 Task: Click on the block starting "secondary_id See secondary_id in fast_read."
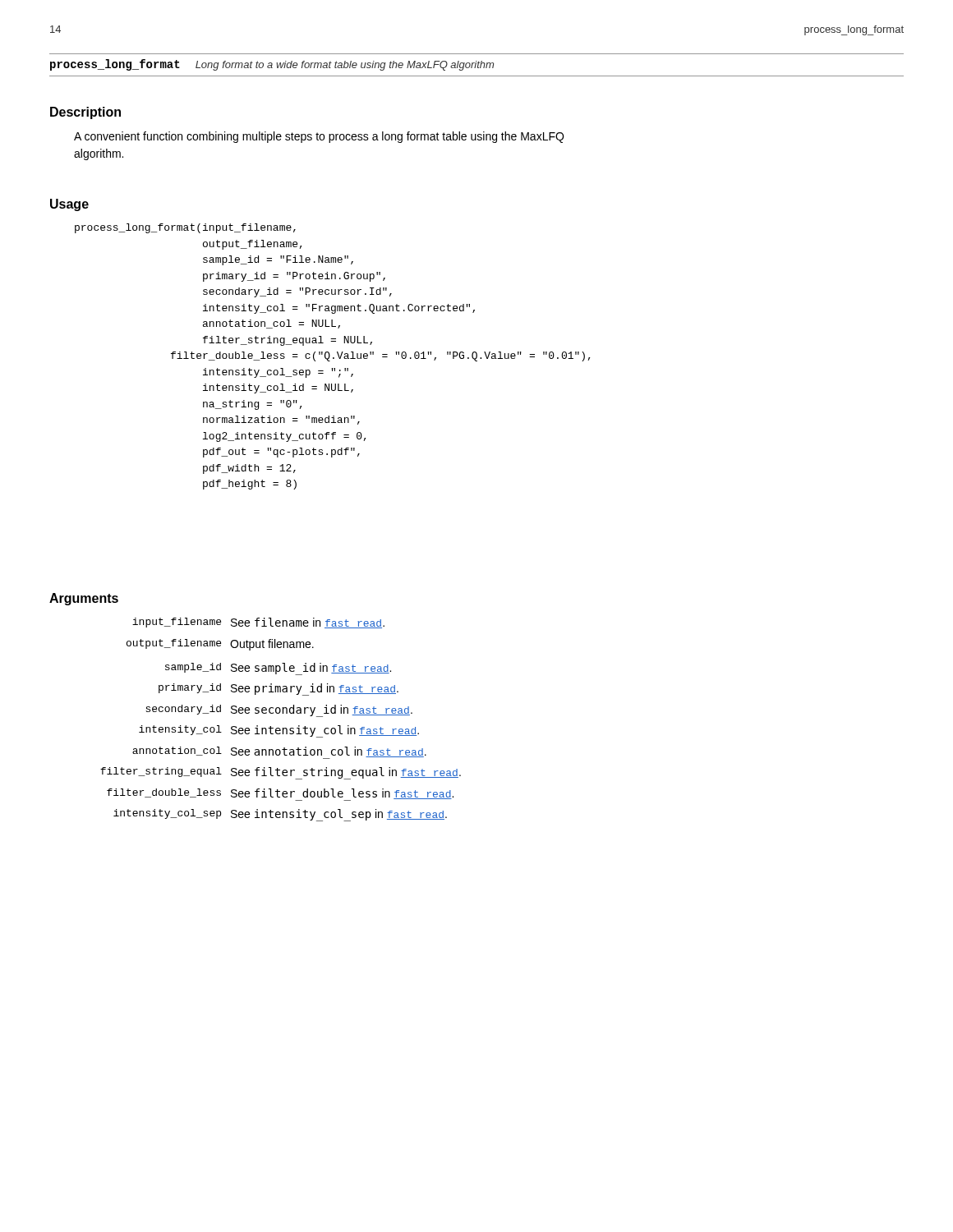pos(279,711)
